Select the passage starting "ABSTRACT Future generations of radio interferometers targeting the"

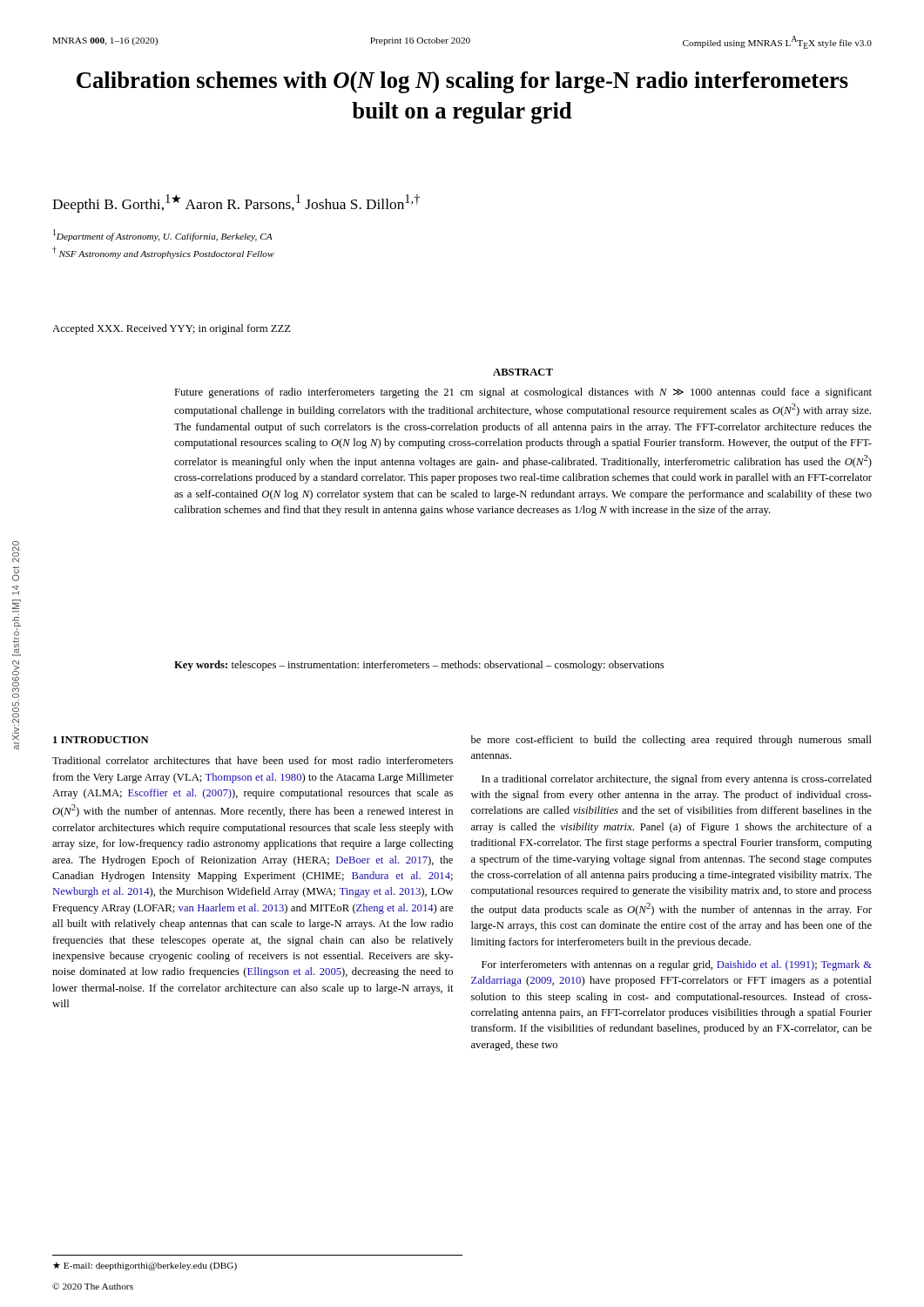(523, 442)
